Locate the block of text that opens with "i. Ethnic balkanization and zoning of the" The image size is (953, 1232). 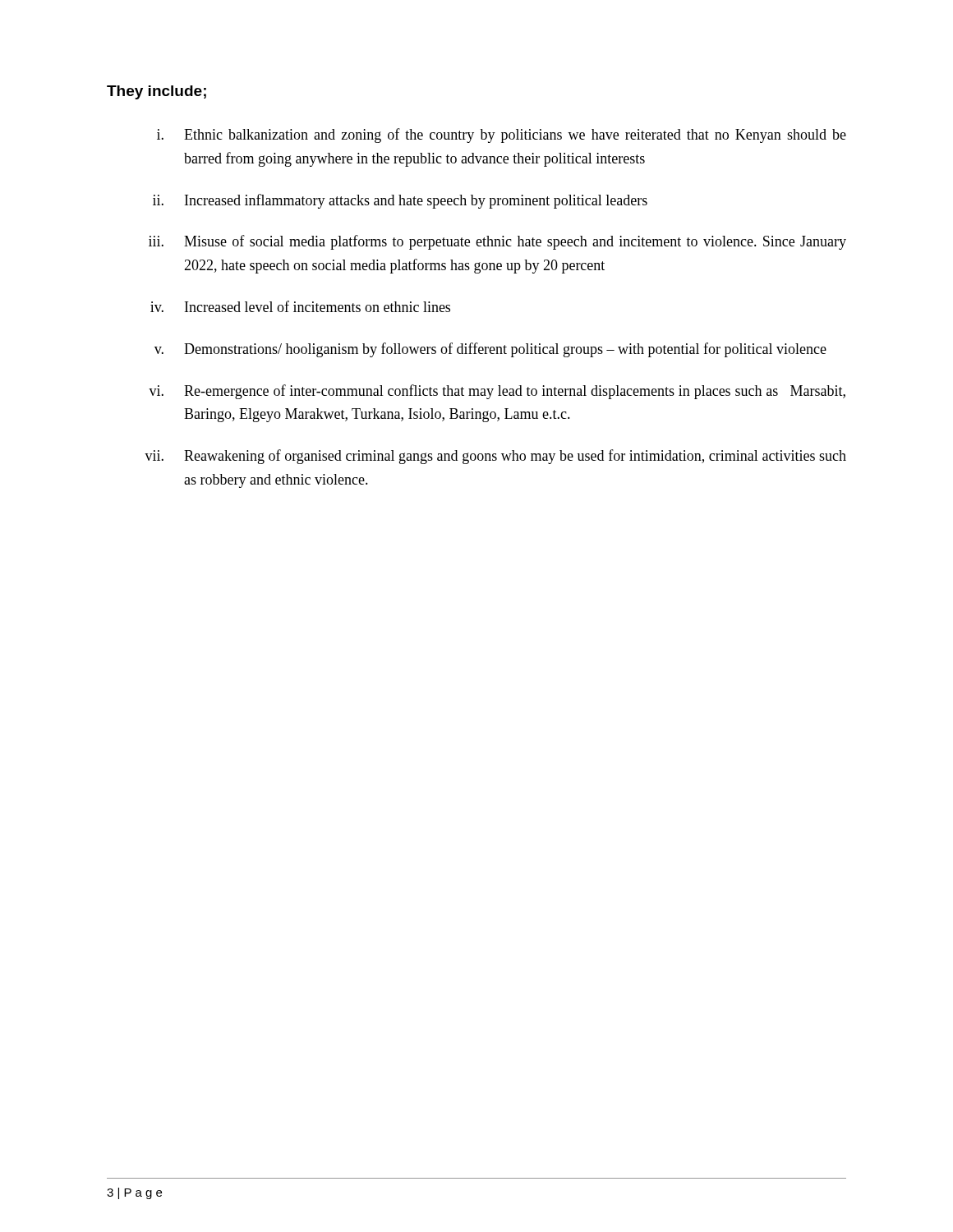(x=476, y=147)
